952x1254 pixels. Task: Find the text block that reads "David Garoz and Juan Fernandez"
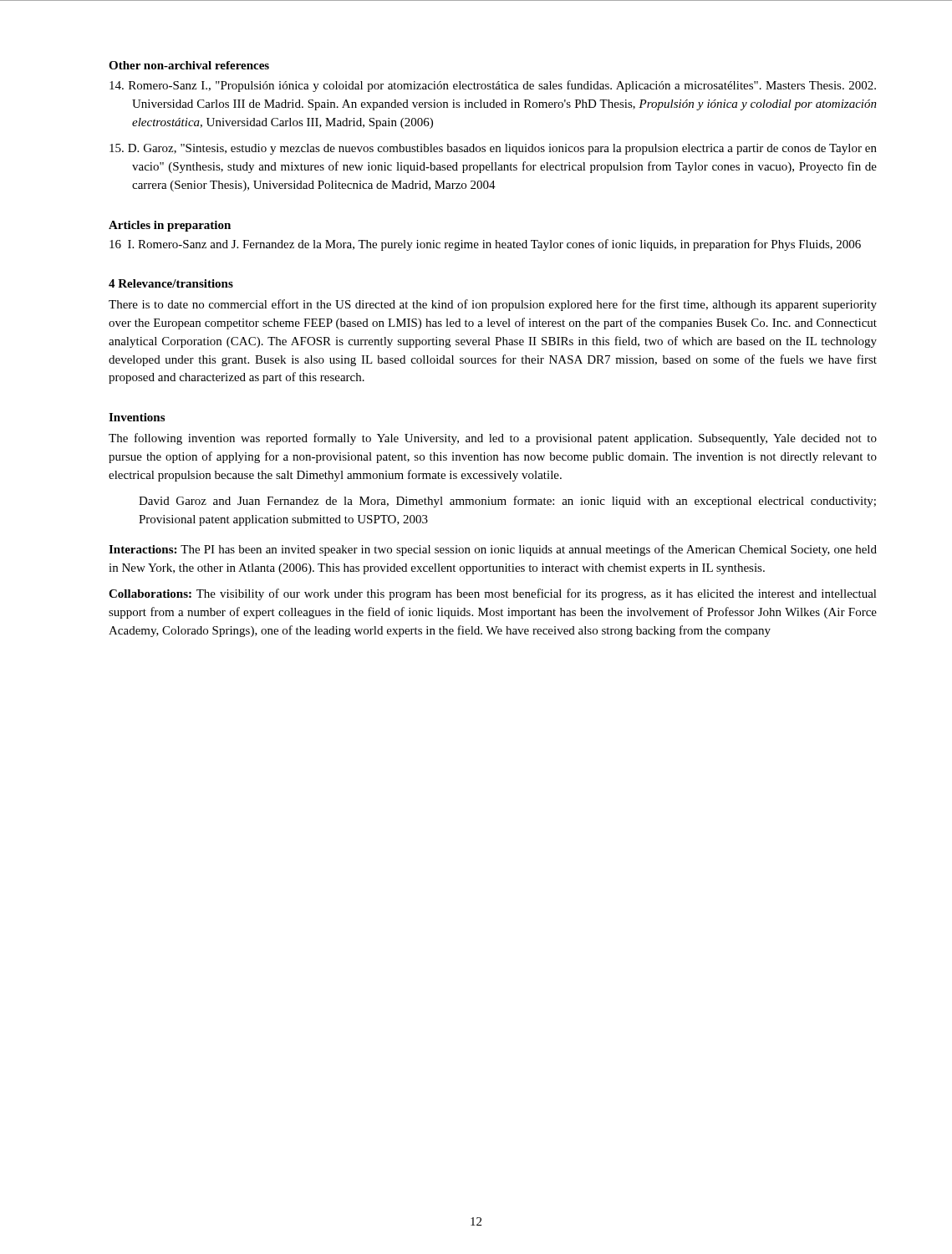tap(508, 510)
